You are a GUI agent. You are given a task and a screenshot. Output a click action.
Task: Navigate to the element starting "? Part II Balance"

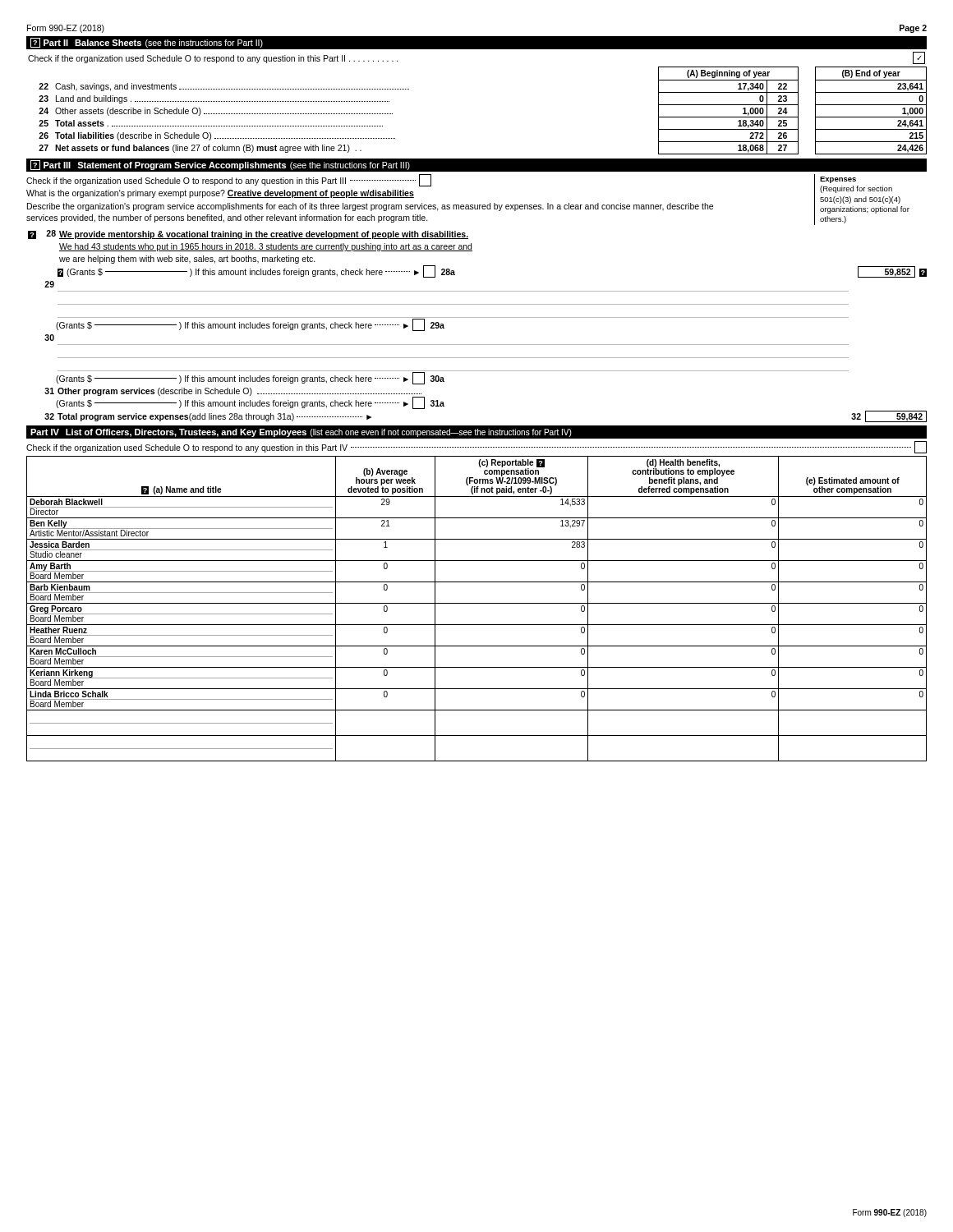tap(147, 43)
